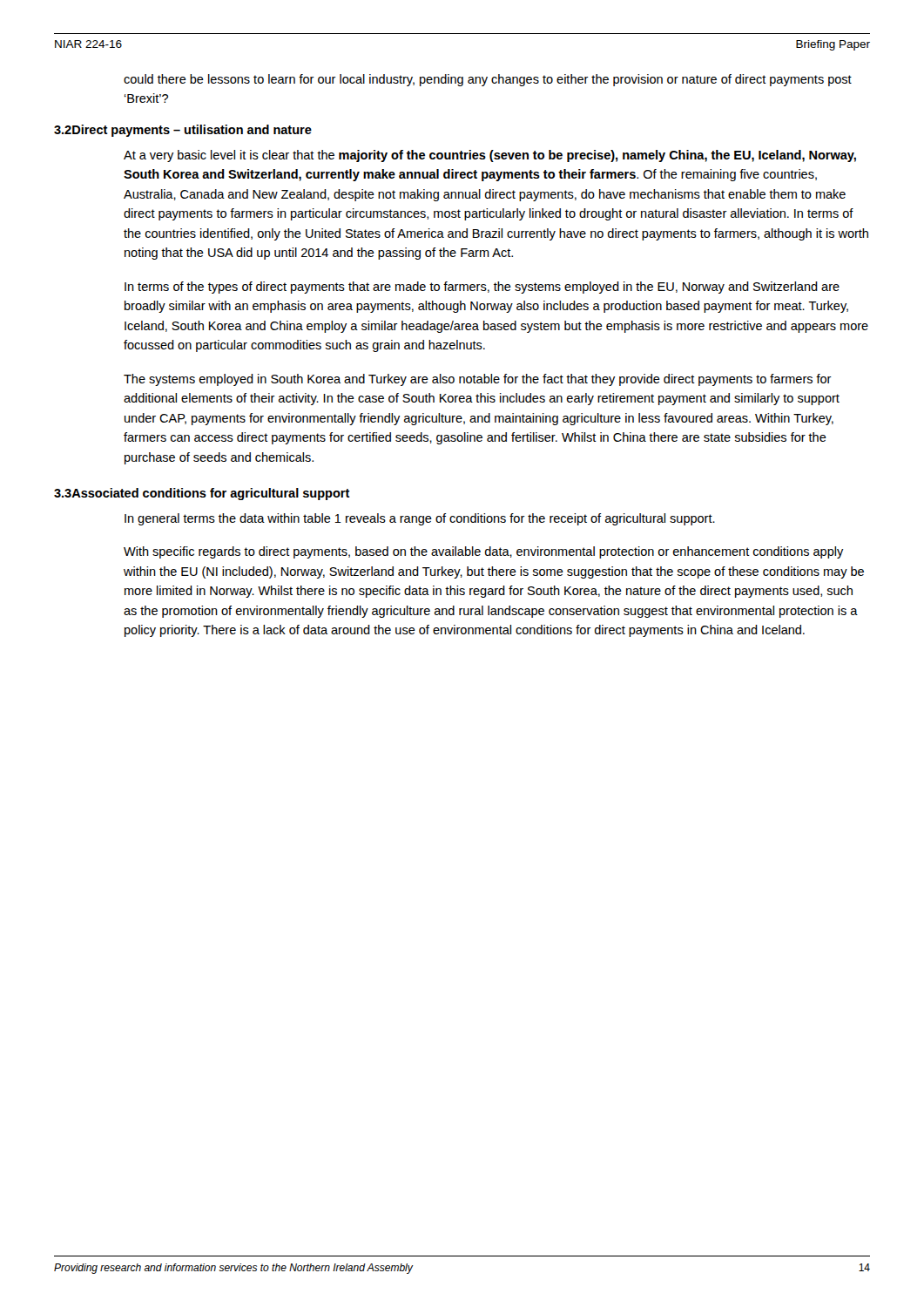The width and height of the screenshot is (924, 1307).
Task: Find the passage starting "The systems employed in South Korea and"
Action: point(481,418)
